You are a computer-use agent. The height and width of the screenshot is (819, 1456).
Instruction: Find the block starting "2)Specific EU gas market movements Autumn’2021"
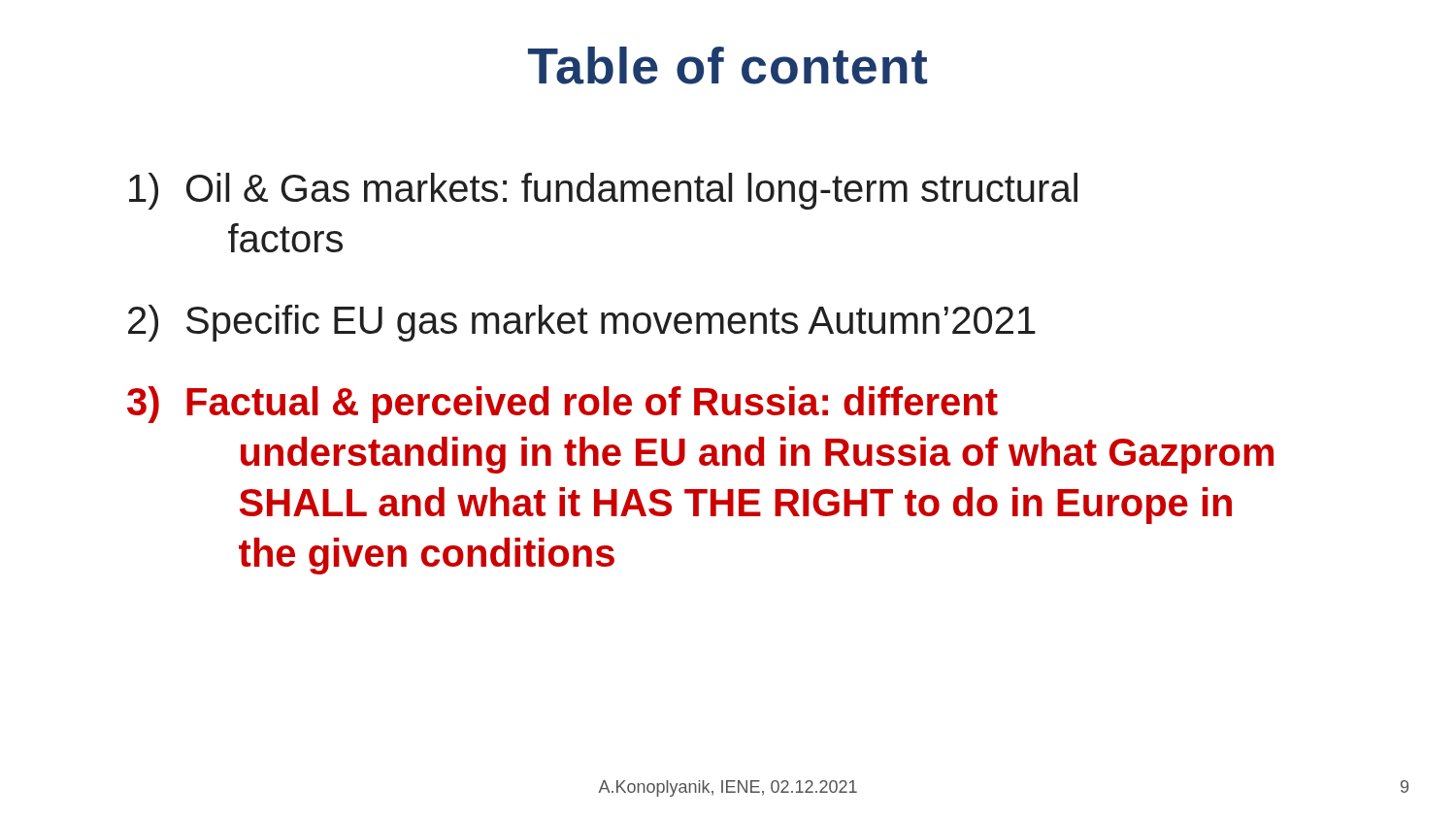[x=582, y=320]
